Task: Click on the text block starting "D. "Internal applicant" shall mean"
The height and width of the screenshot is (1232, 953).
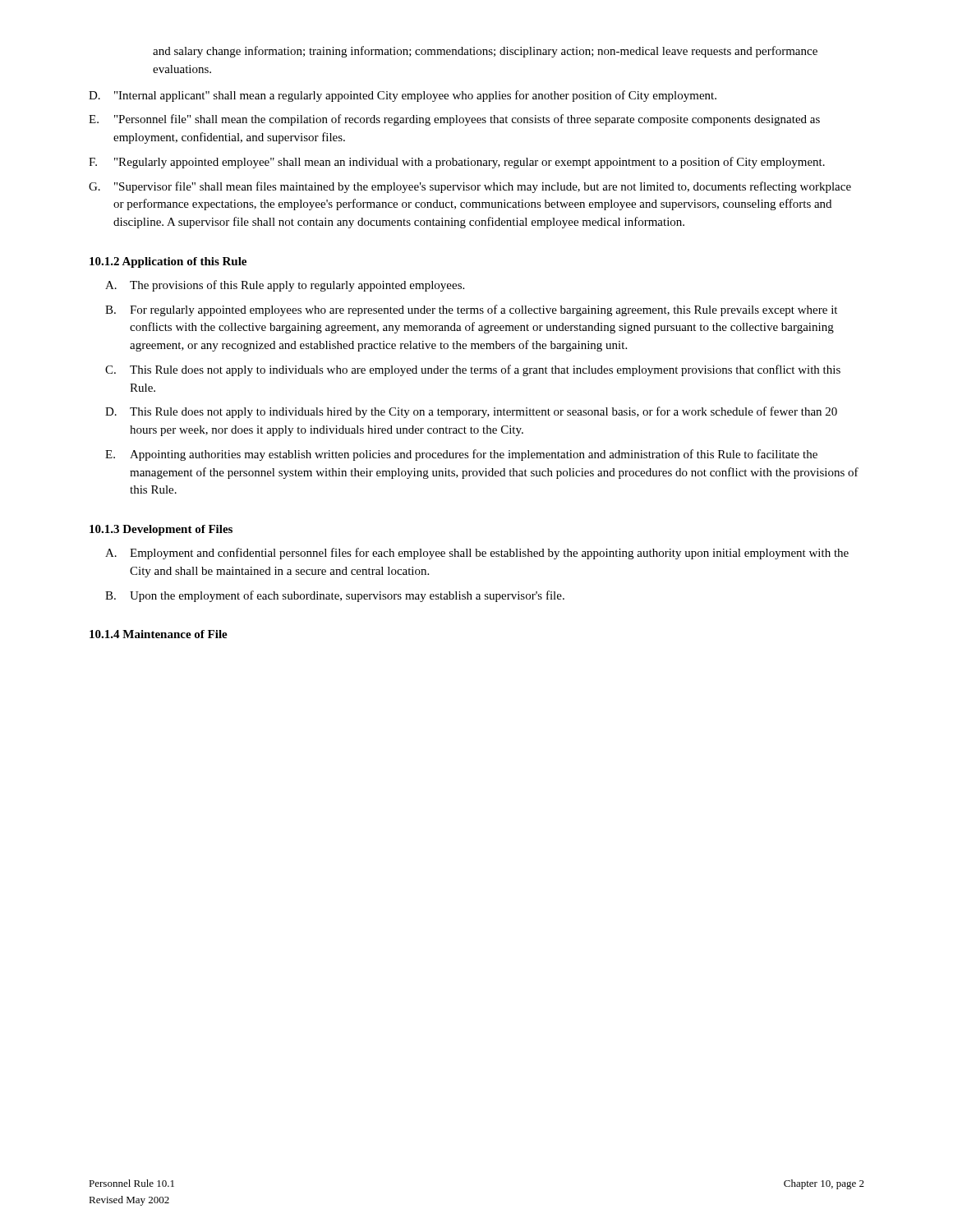Action: [476, 96]
